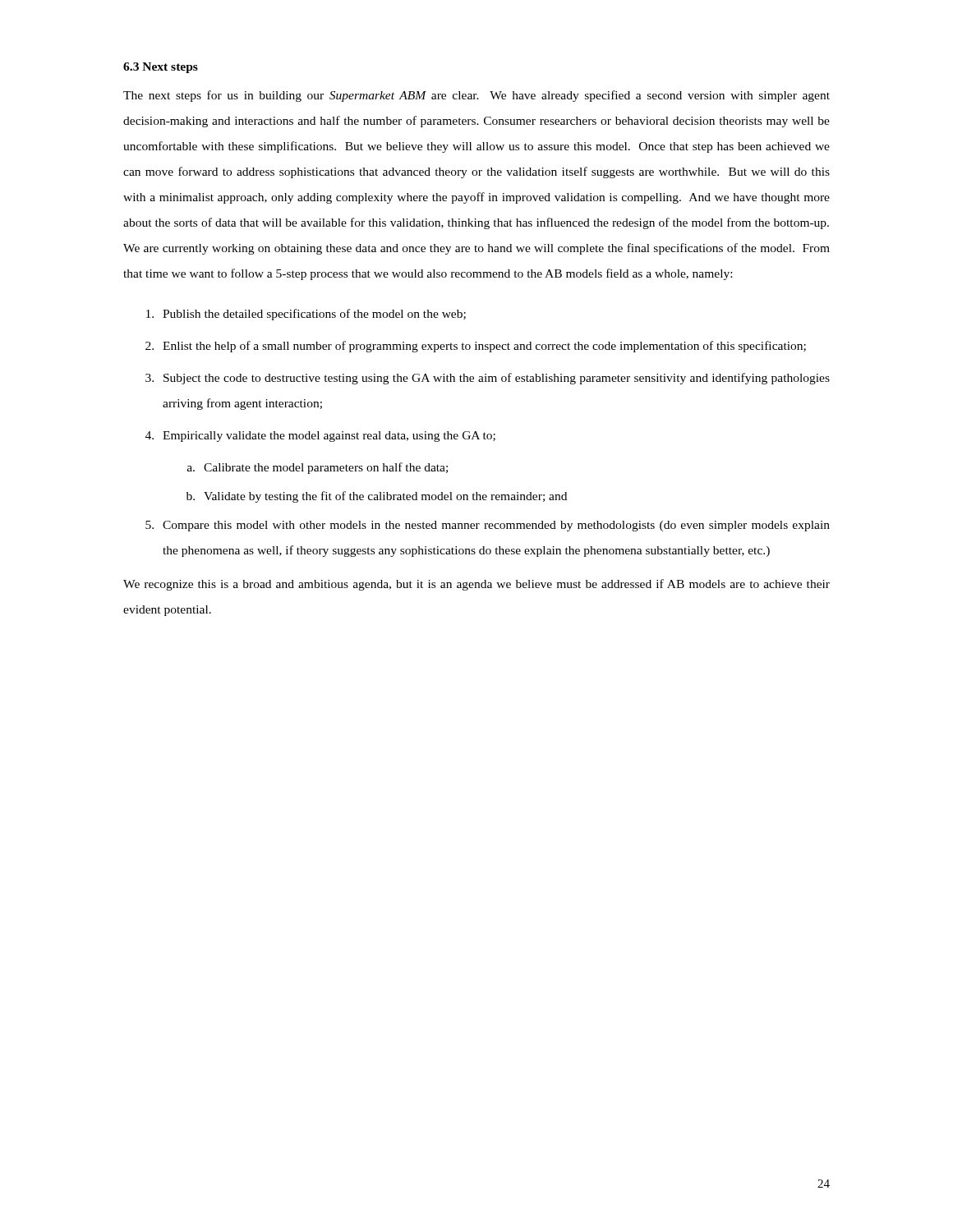953x1232 pixels.
Task: Where is the passage that starts "Publish the detailed specifications of the"?
Action: [476, 313]
